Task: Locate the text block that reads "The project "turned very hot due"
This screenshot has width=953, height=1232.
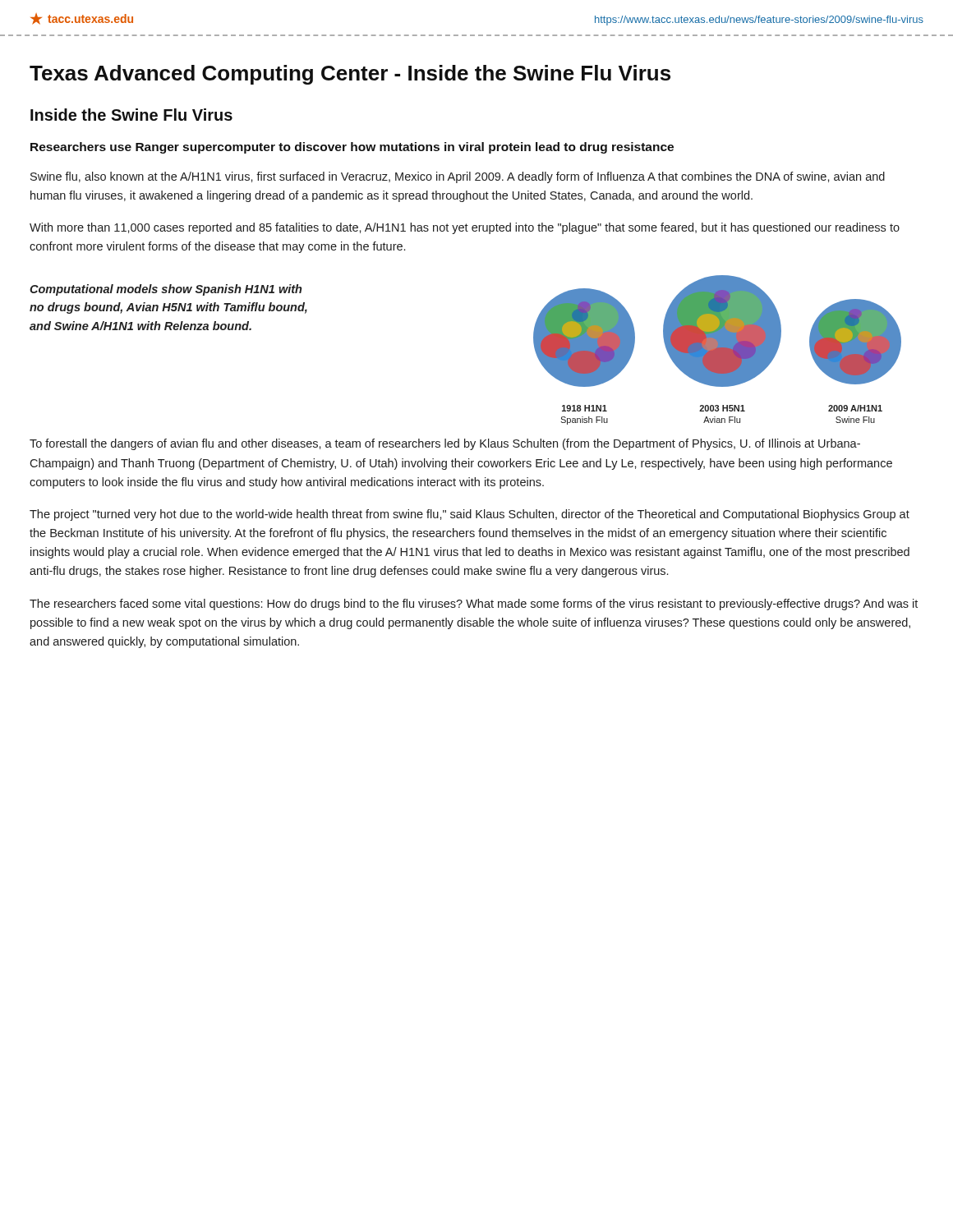Action: 476,543
